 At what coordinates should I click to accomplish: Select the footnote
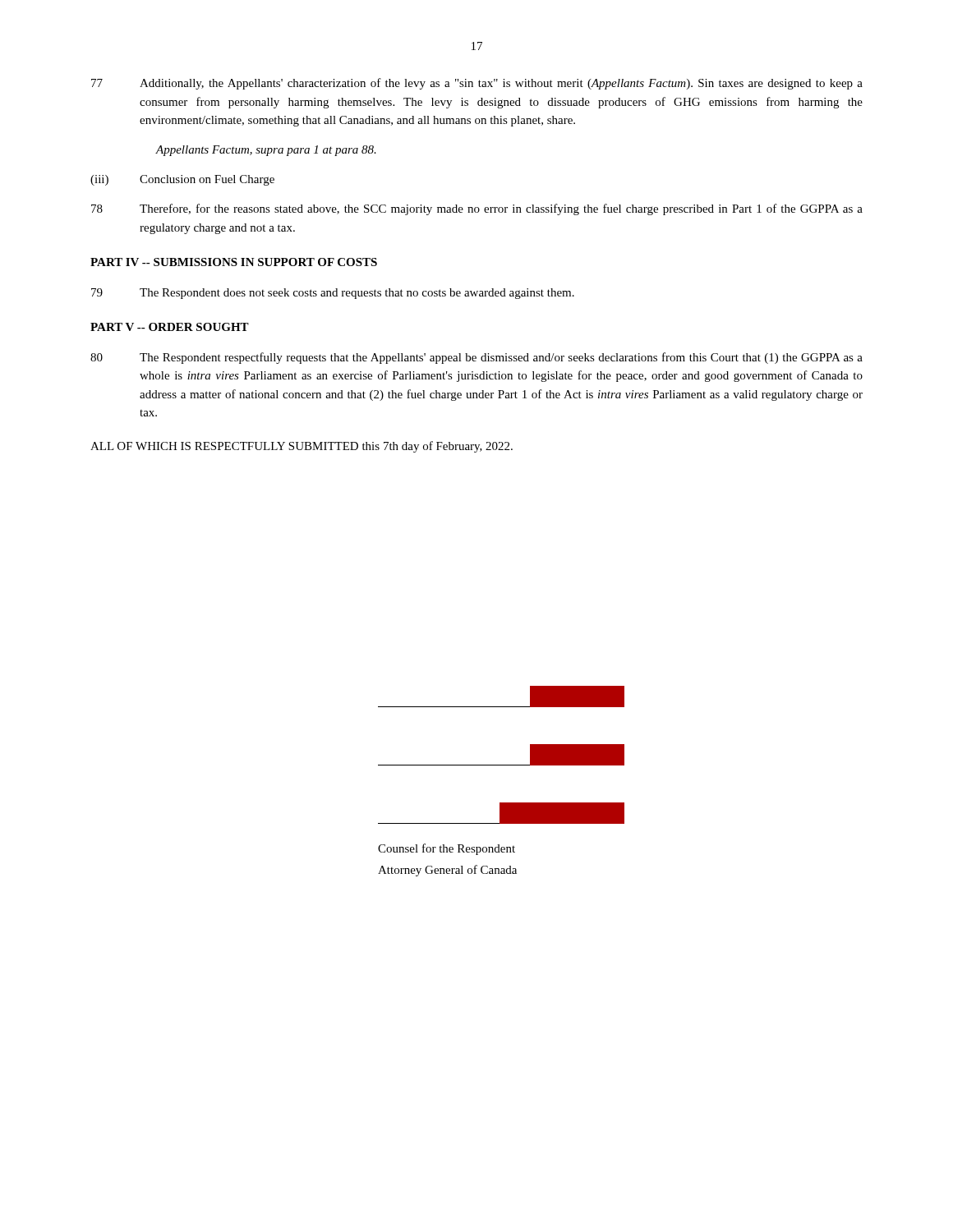point(267,149)
